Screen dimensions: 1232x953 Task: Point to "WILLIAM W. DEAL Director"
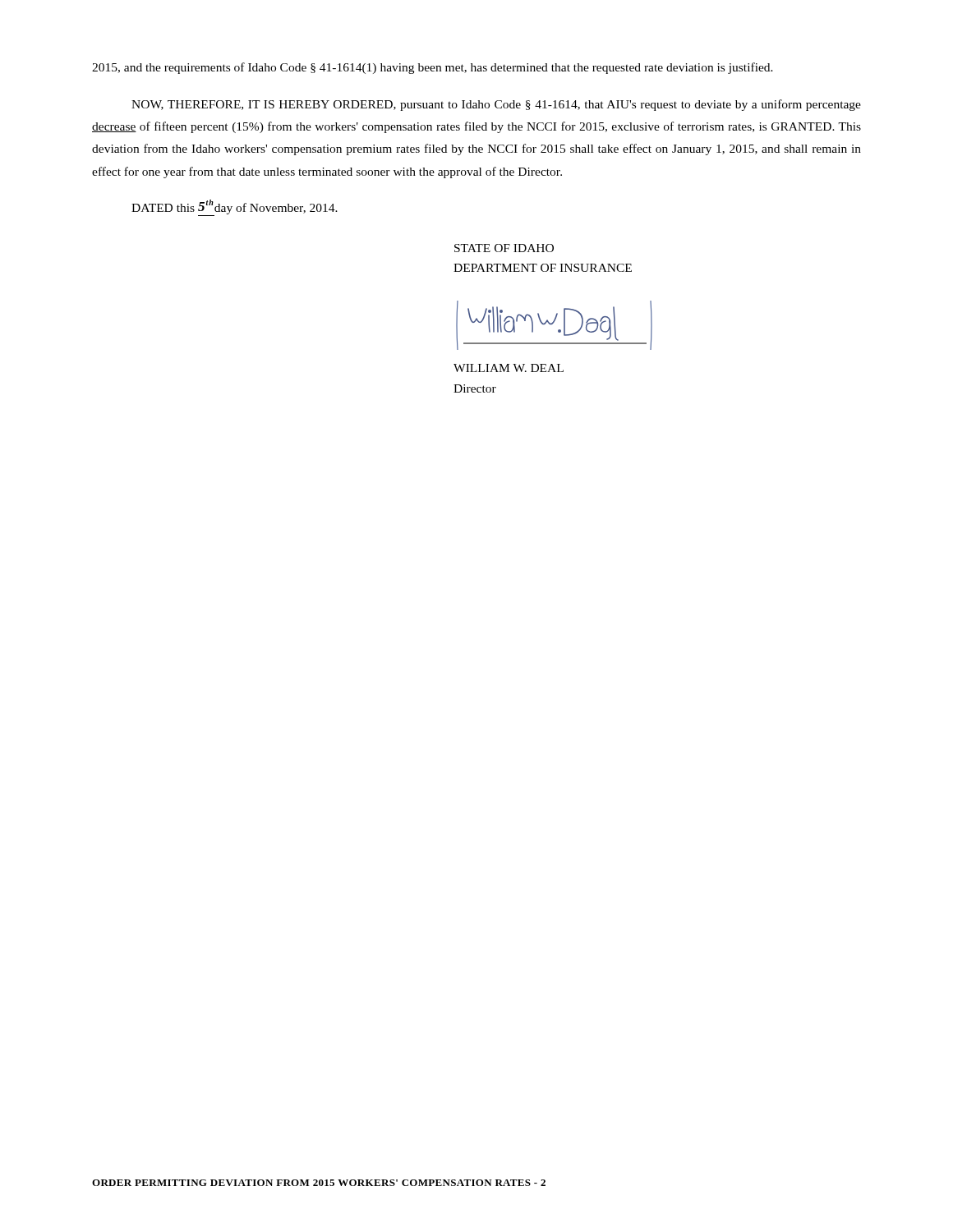click(509, 378)
